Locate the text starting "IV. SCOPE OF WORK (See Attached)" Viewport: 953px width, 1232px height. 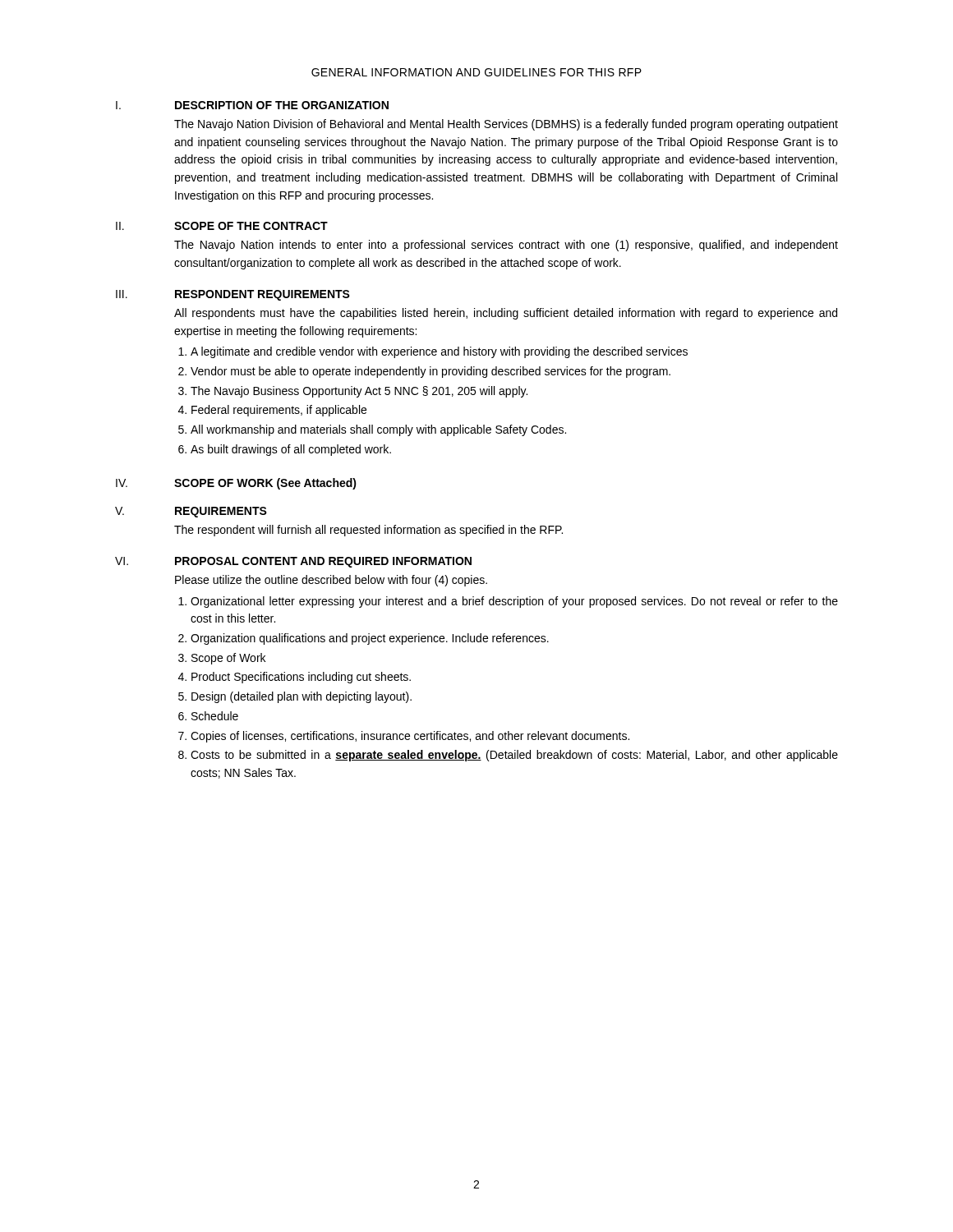point(236,484)
